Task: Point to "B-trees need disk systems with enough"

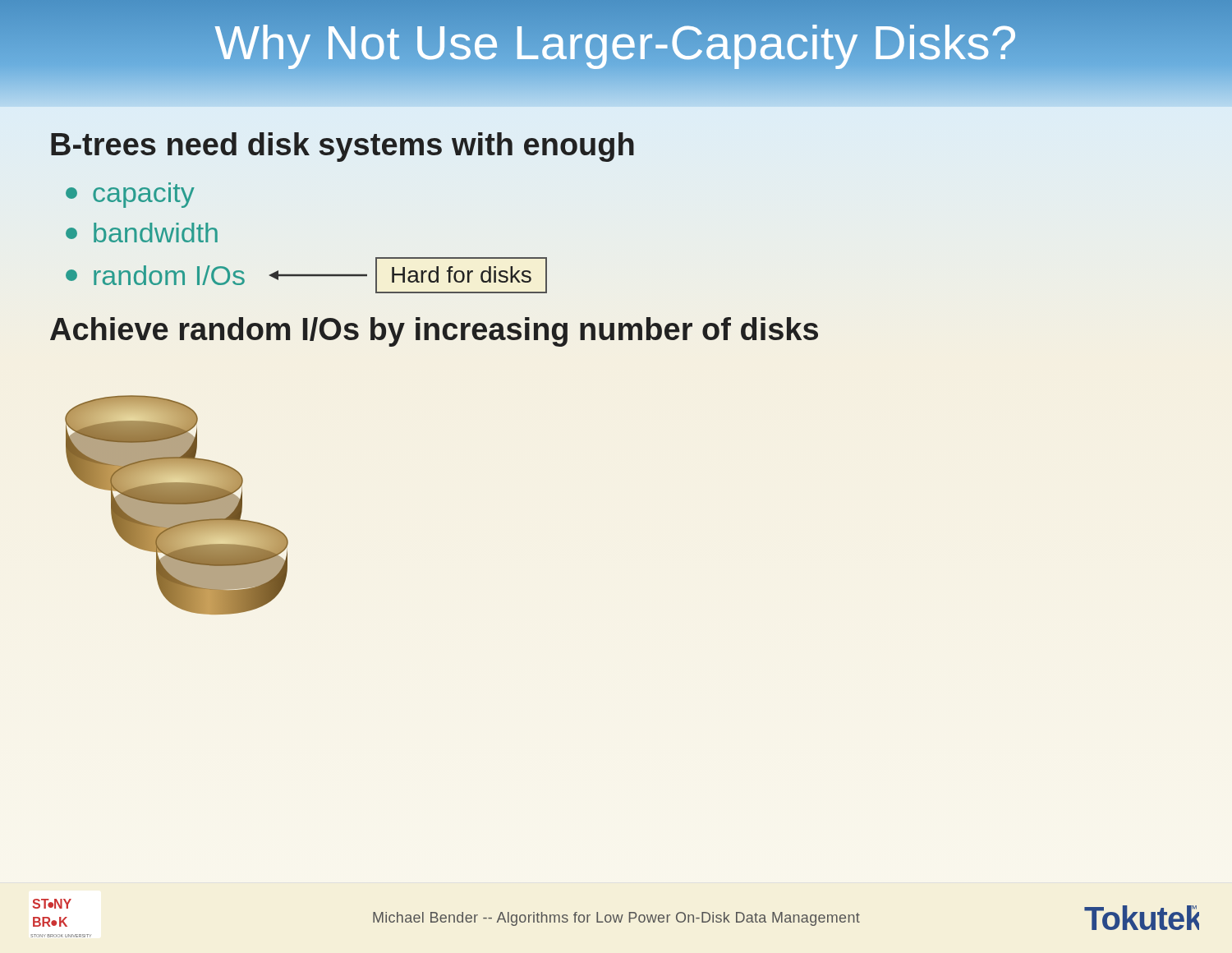Action: point(342,145)
